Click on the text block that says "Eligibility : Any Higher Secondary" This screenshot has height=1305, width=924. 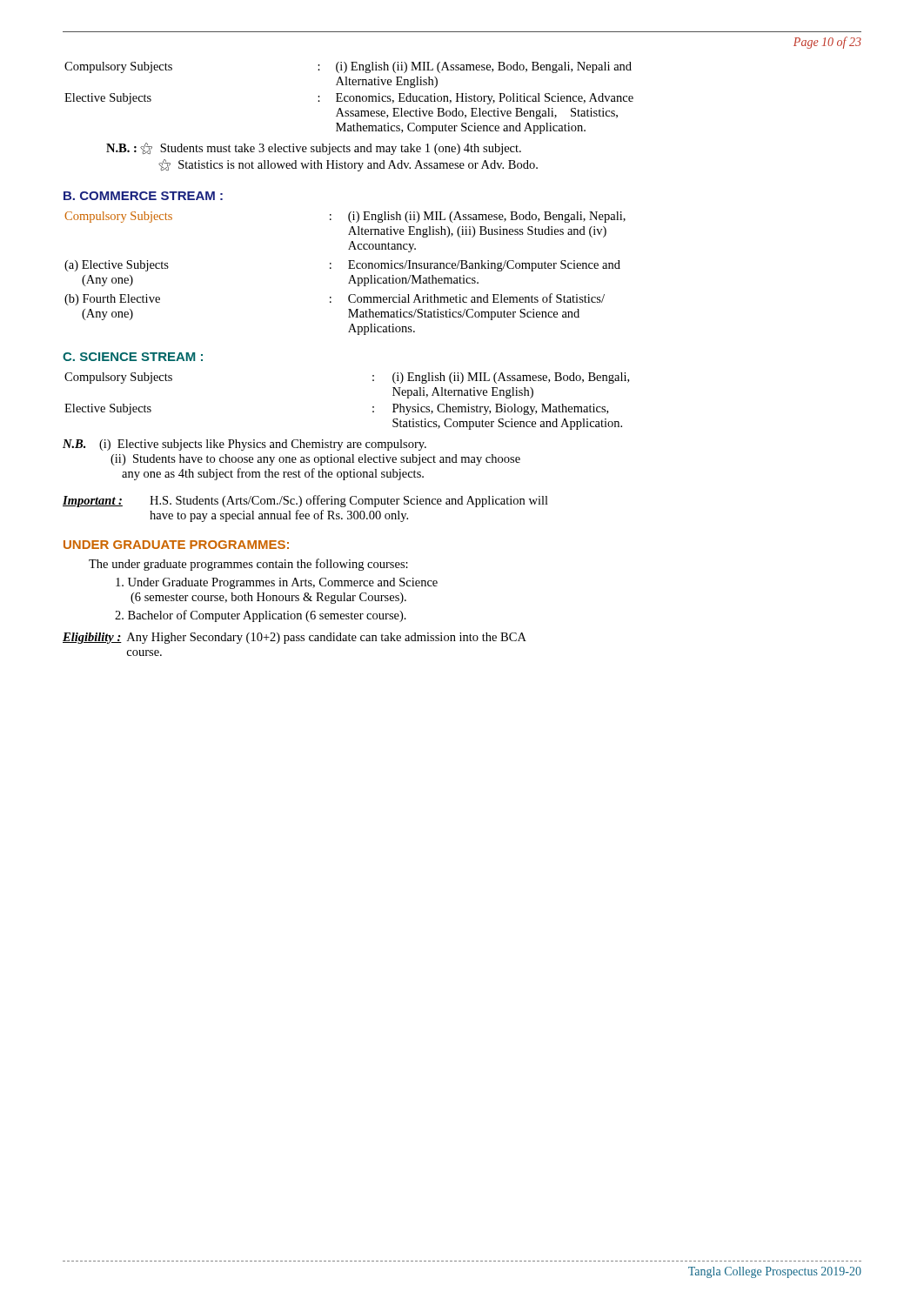[x=294, y=645]
